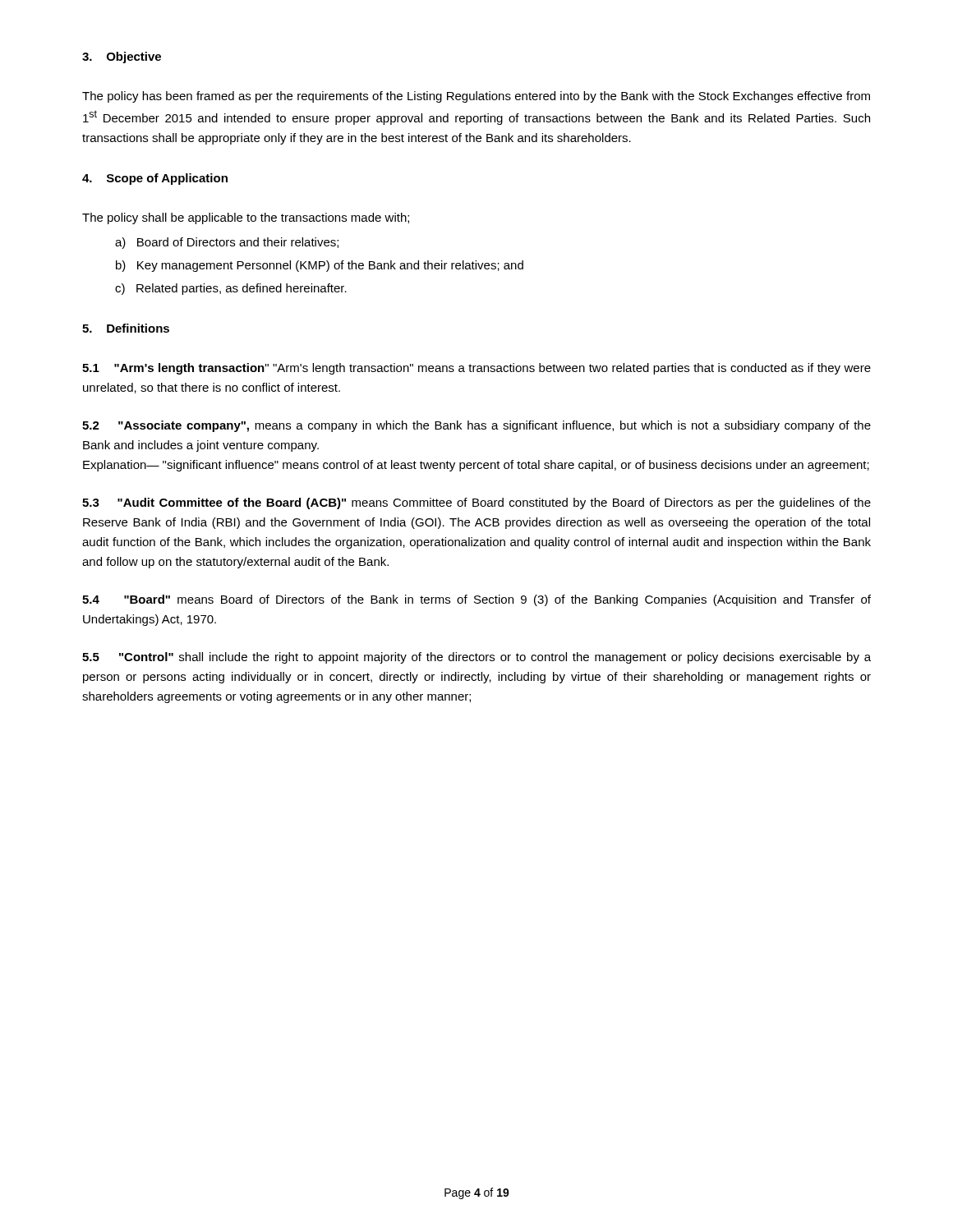Viewport: 953px width, 1232px height.
Task: Point to the element starting "4 "Board" means Board"
Action: (476, 609)
